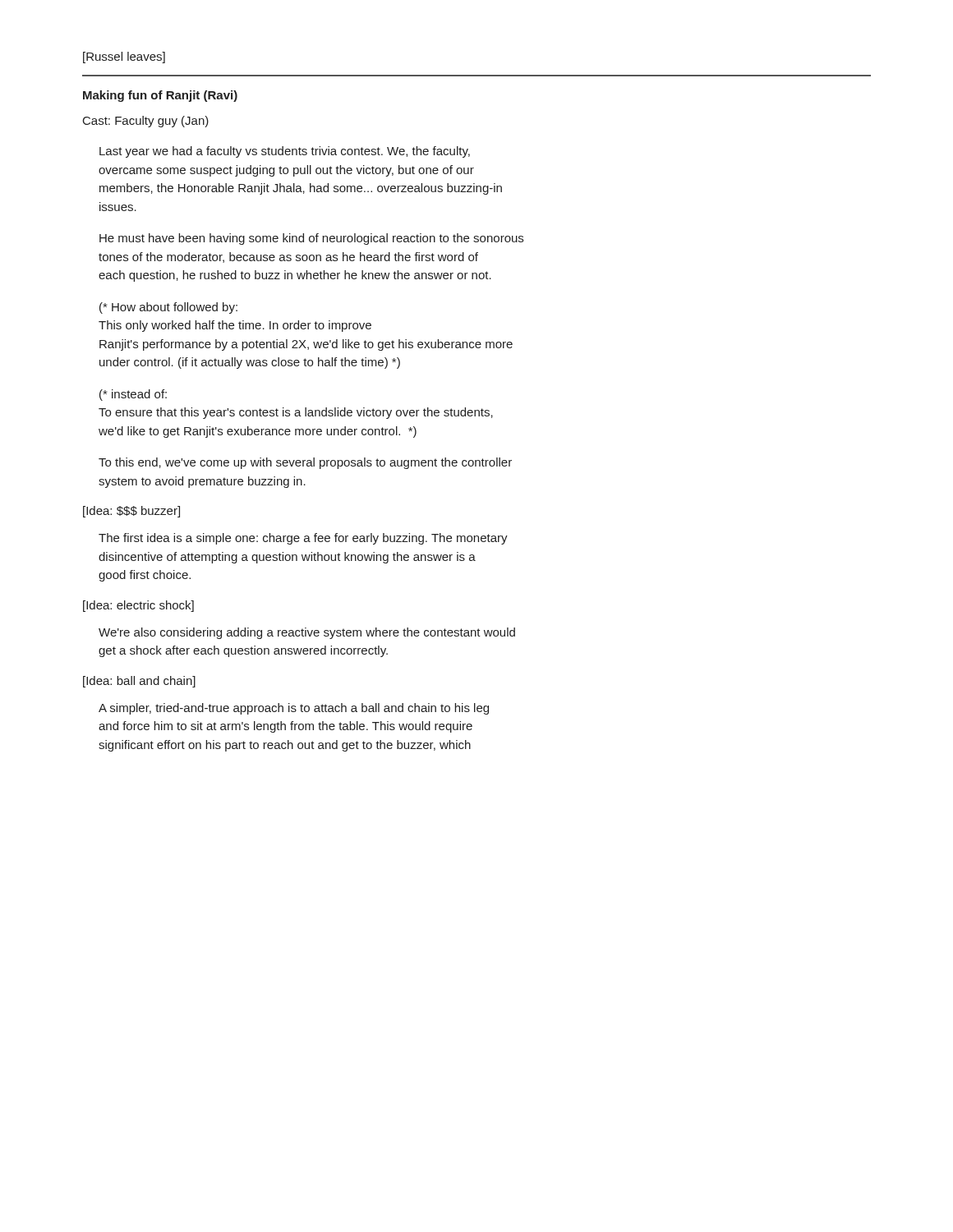
Task: Select the text block starting "Cast: Faculty guy (Jan)"
Action: click(x=146, y=120)
